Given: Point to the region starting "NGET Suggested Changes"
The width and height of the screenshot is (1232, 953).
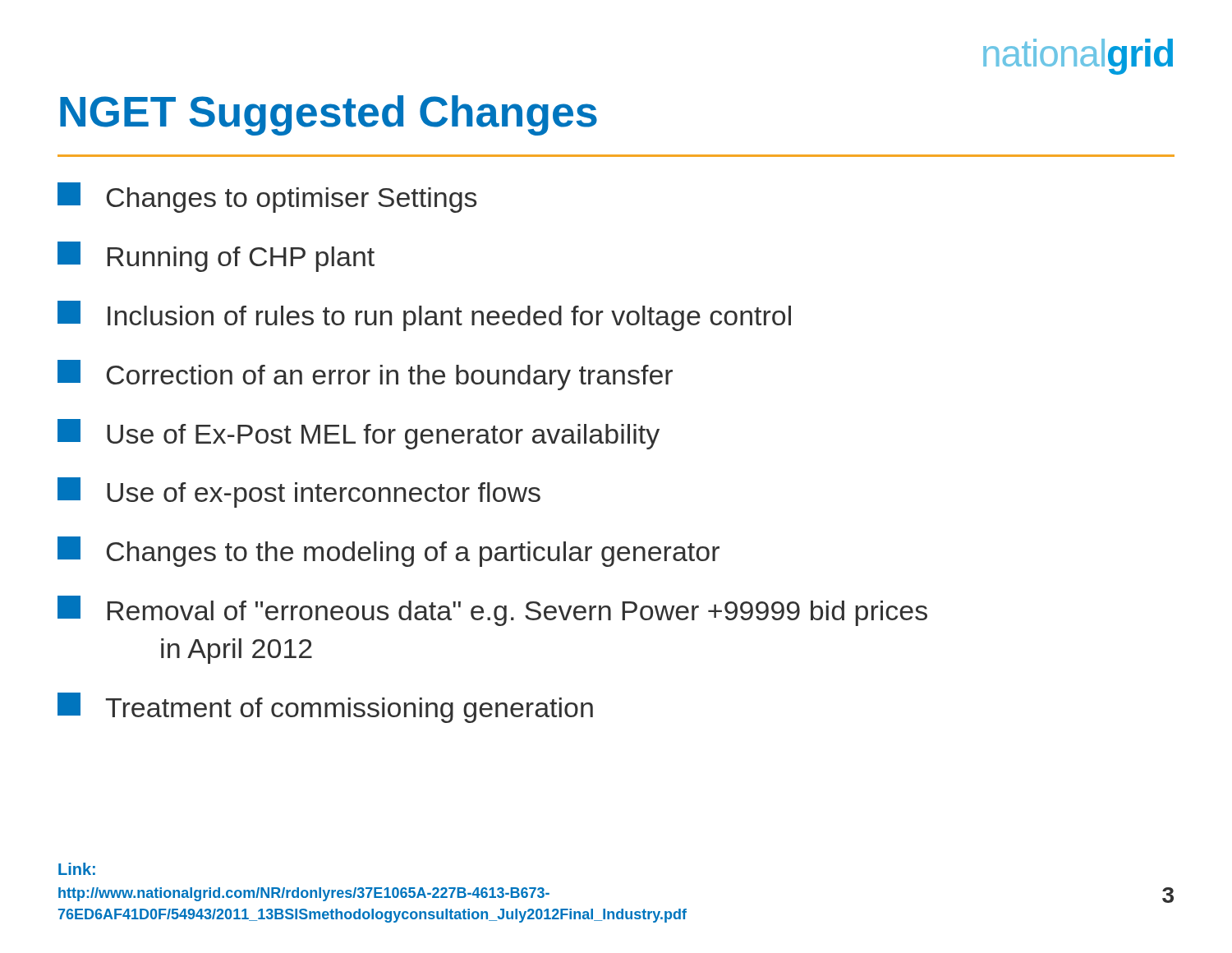Looking at the screenshot, I should (x=328, y=112).
